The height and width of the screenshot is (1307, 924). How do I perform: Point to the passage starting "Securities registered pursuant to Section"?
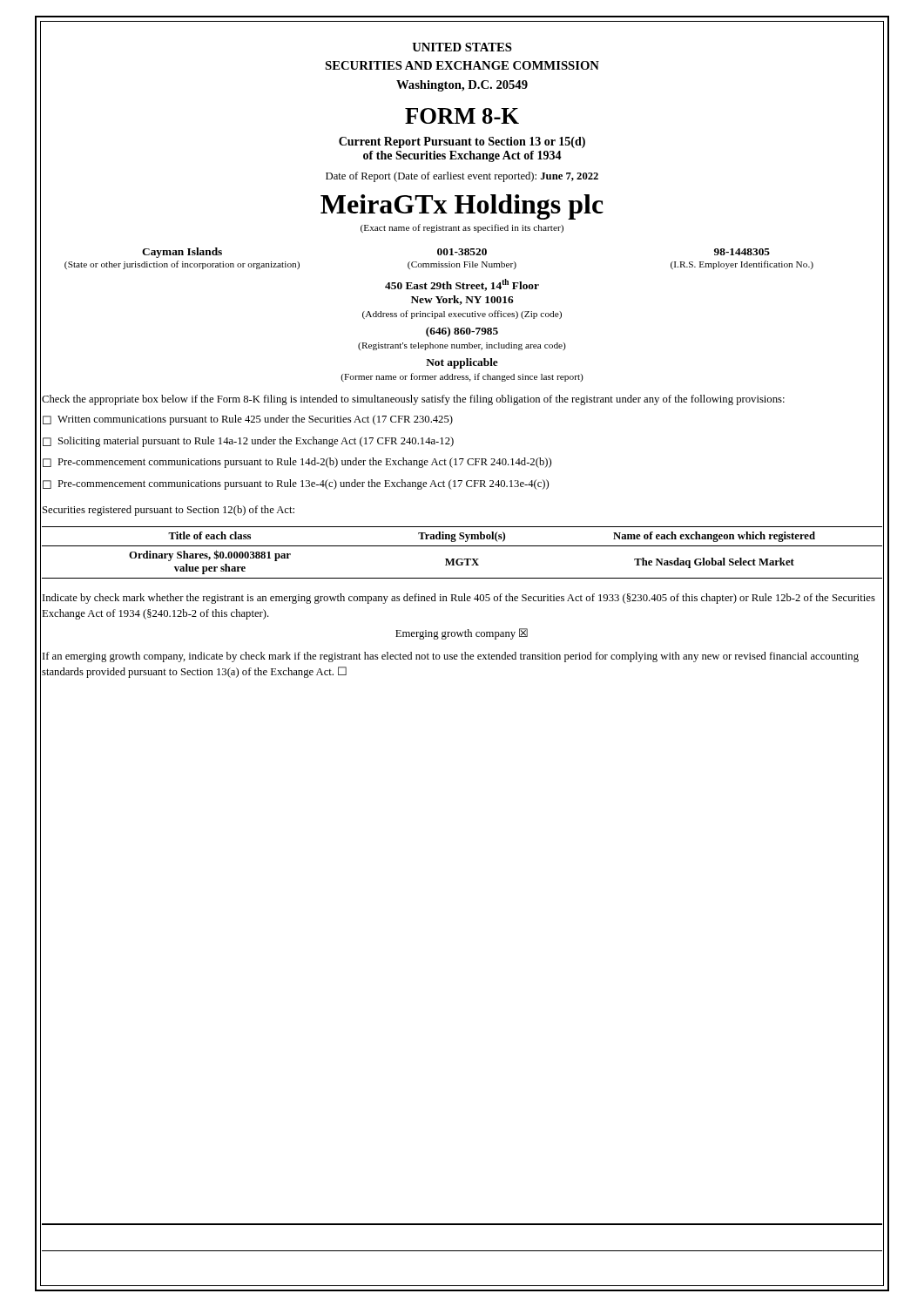coord(168,509)
